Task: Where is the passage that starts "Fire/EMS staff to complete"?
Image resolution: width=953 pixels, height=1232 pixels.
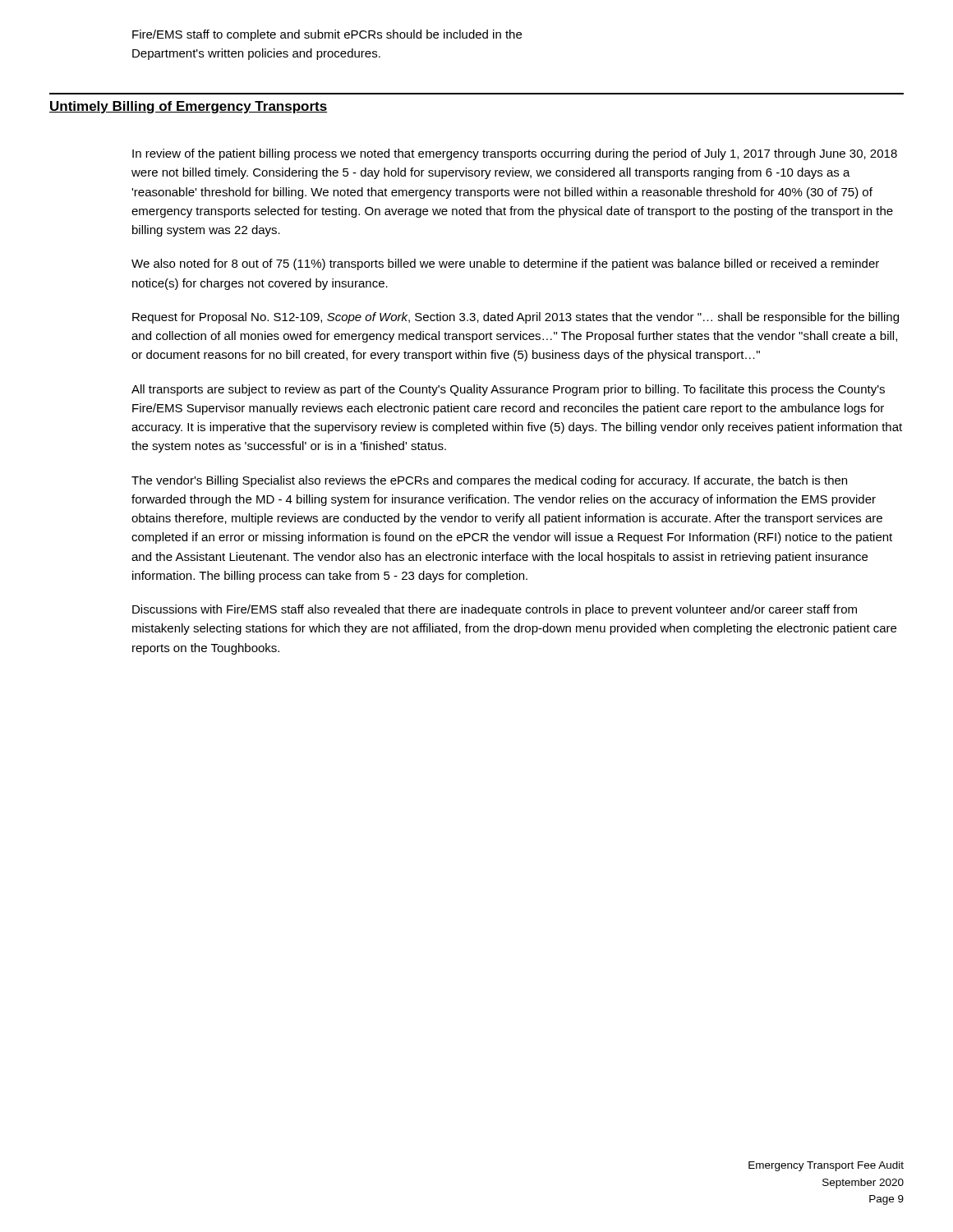Action: coord(327,44)
